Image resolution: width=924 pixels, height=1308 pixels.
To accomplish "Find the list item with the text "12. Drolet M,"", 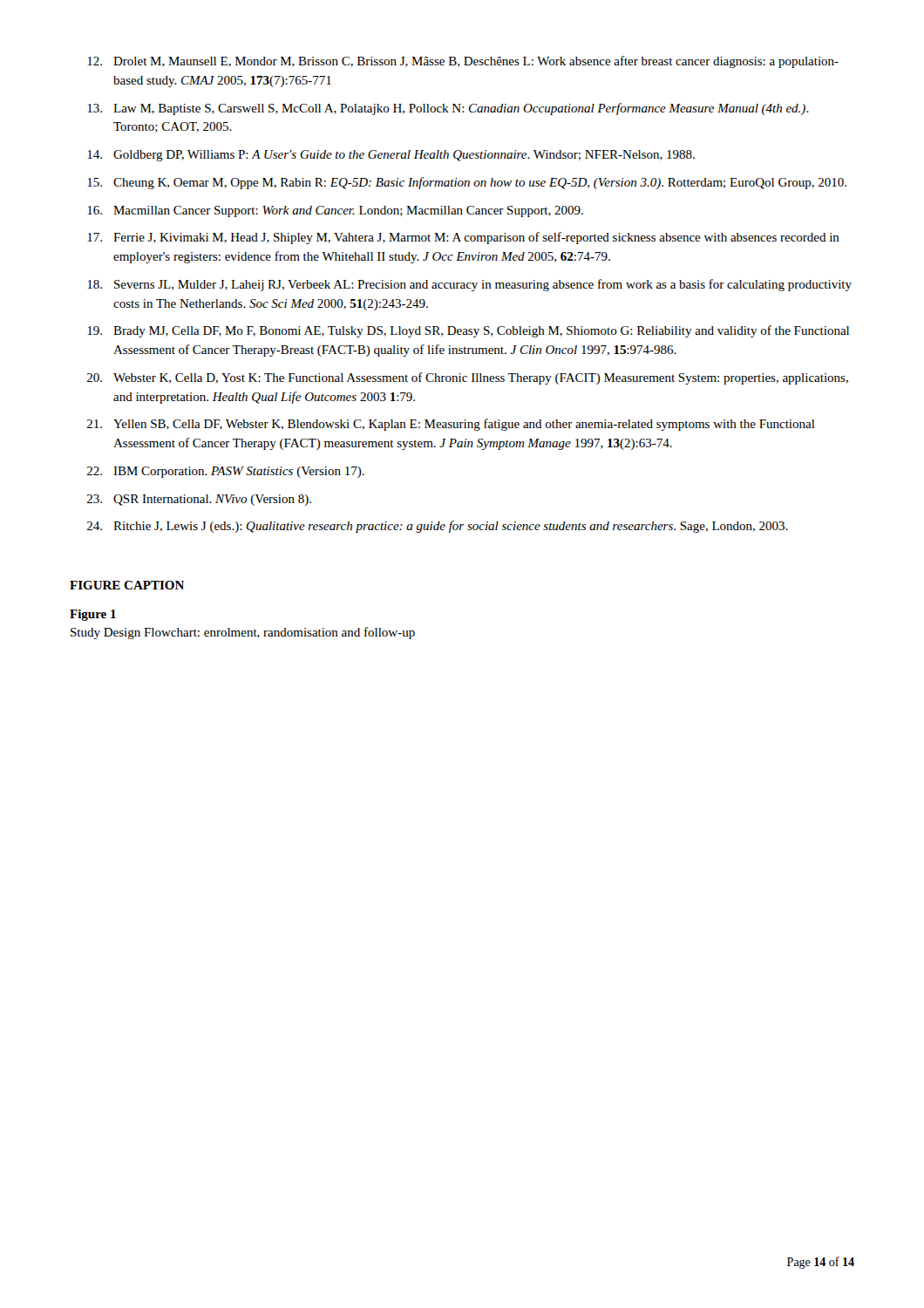I will click(462, 71).
